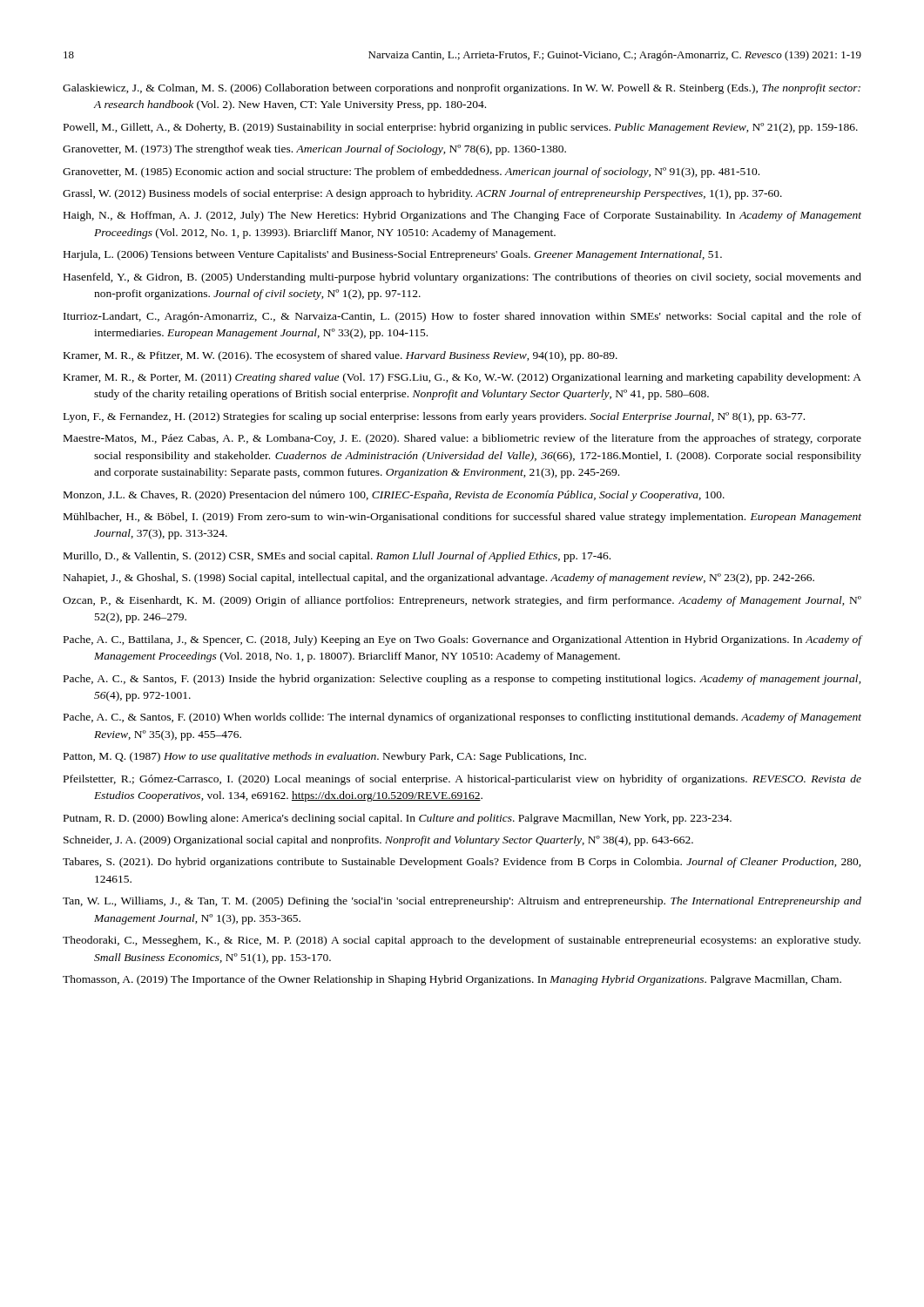Point to the element starting "Murillo, D., & Vallentin,"

[x=337, y=555]
